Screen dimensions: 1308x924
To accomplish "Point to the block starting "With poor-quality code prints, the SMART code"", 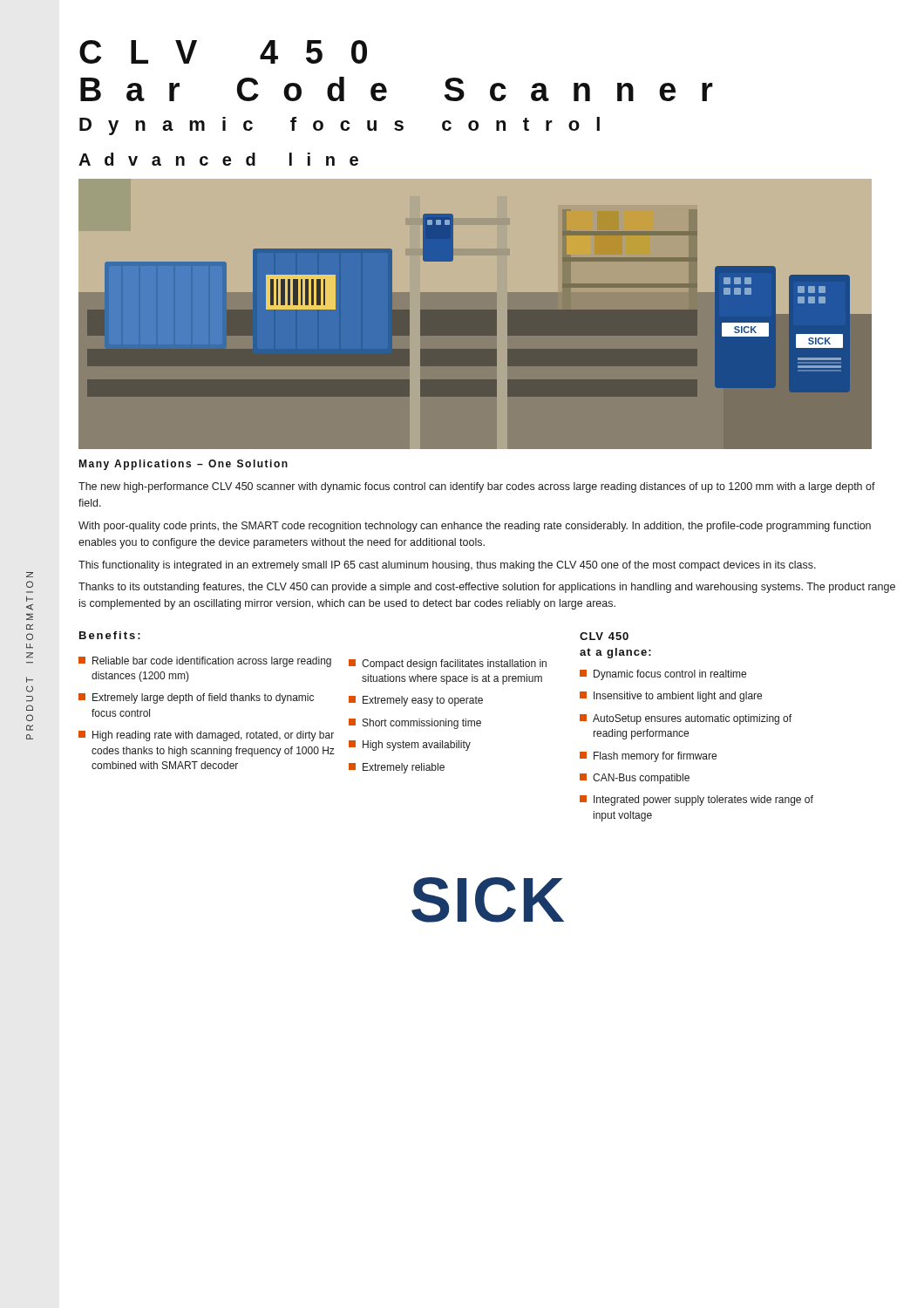I will (x=475, y=534).
